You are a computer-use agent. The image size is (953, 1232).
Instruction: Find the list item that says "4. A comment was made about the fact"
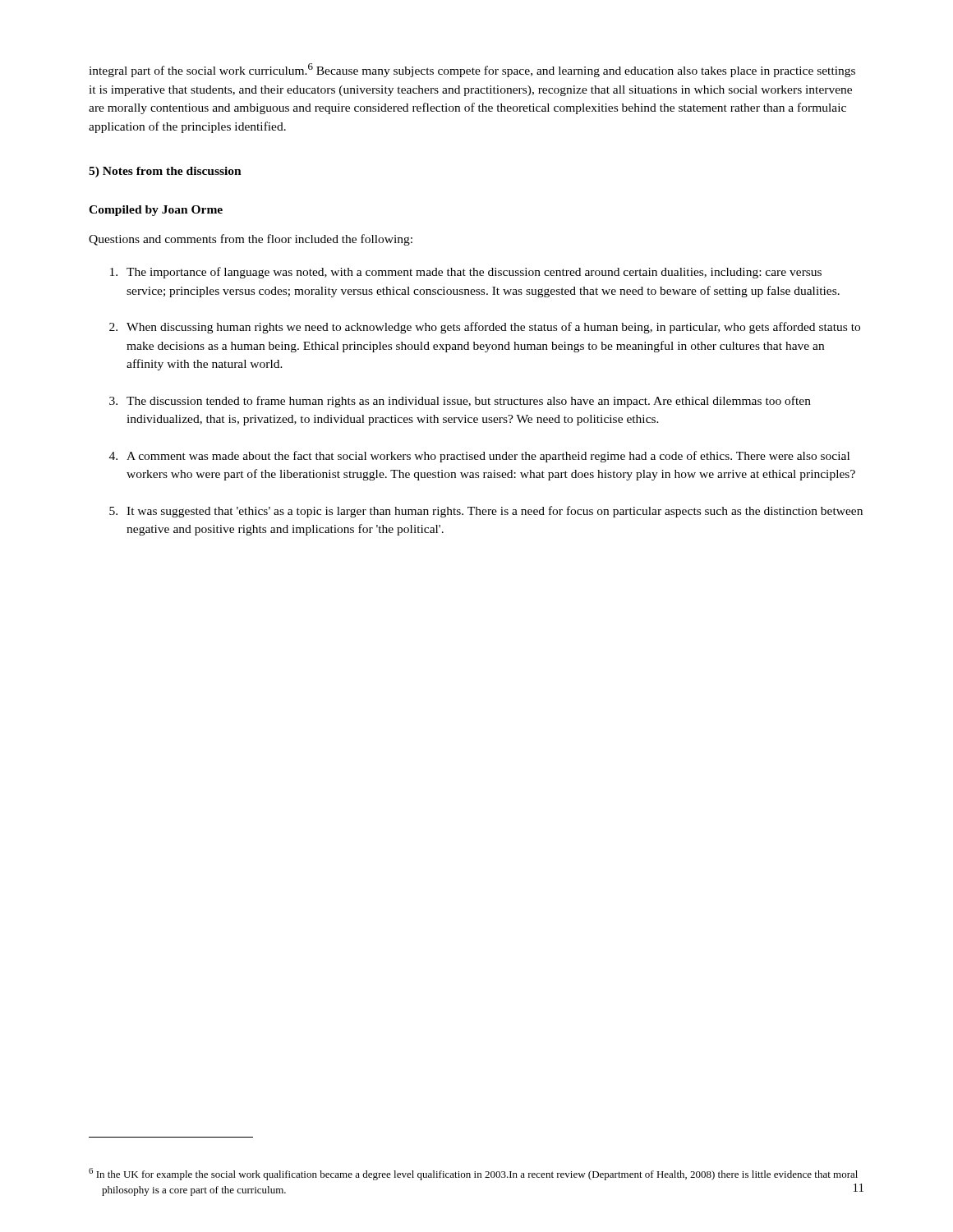[476, 465]
